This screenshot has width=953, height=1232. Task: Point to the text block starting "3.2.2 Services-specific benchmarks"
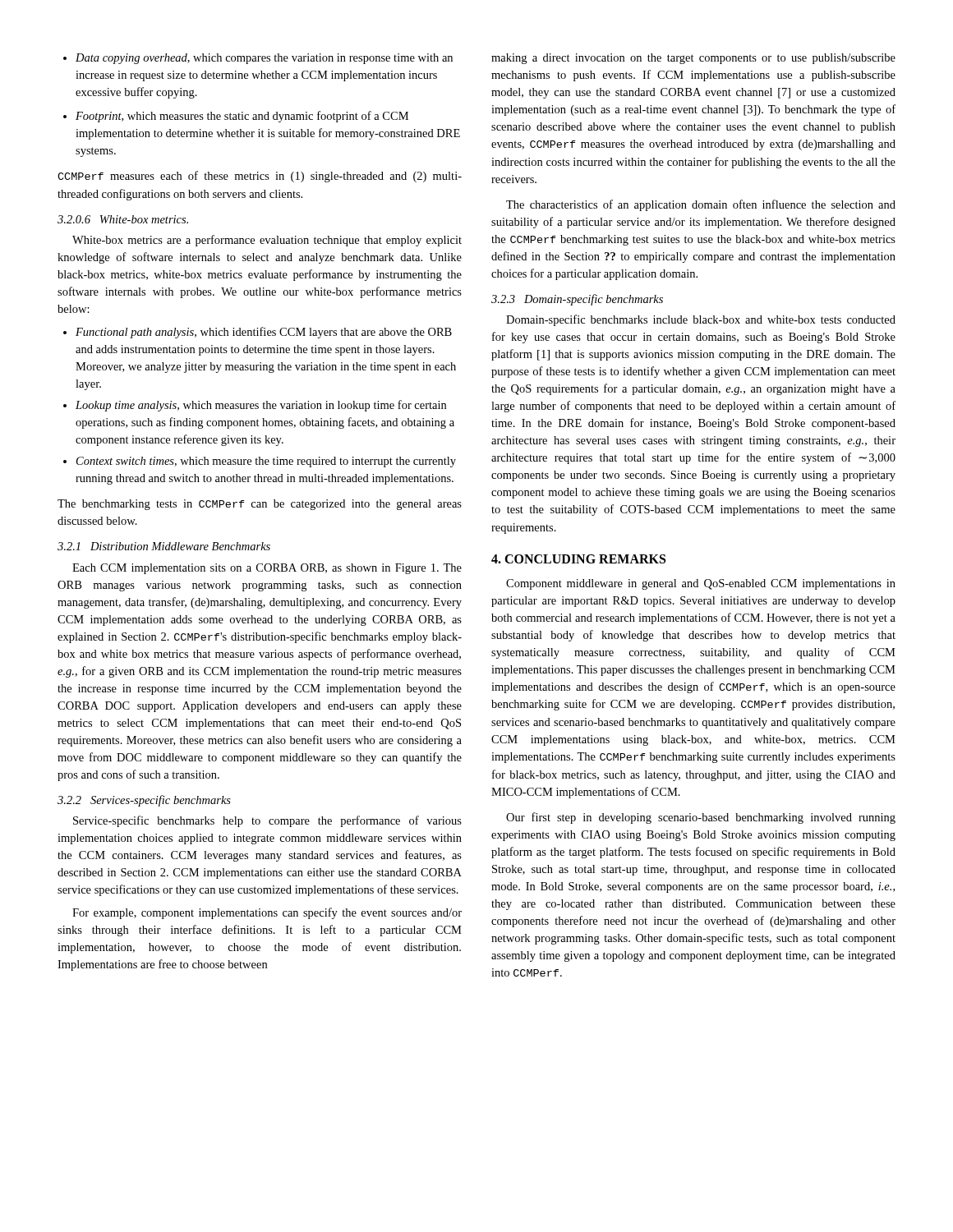coord(144,801)
